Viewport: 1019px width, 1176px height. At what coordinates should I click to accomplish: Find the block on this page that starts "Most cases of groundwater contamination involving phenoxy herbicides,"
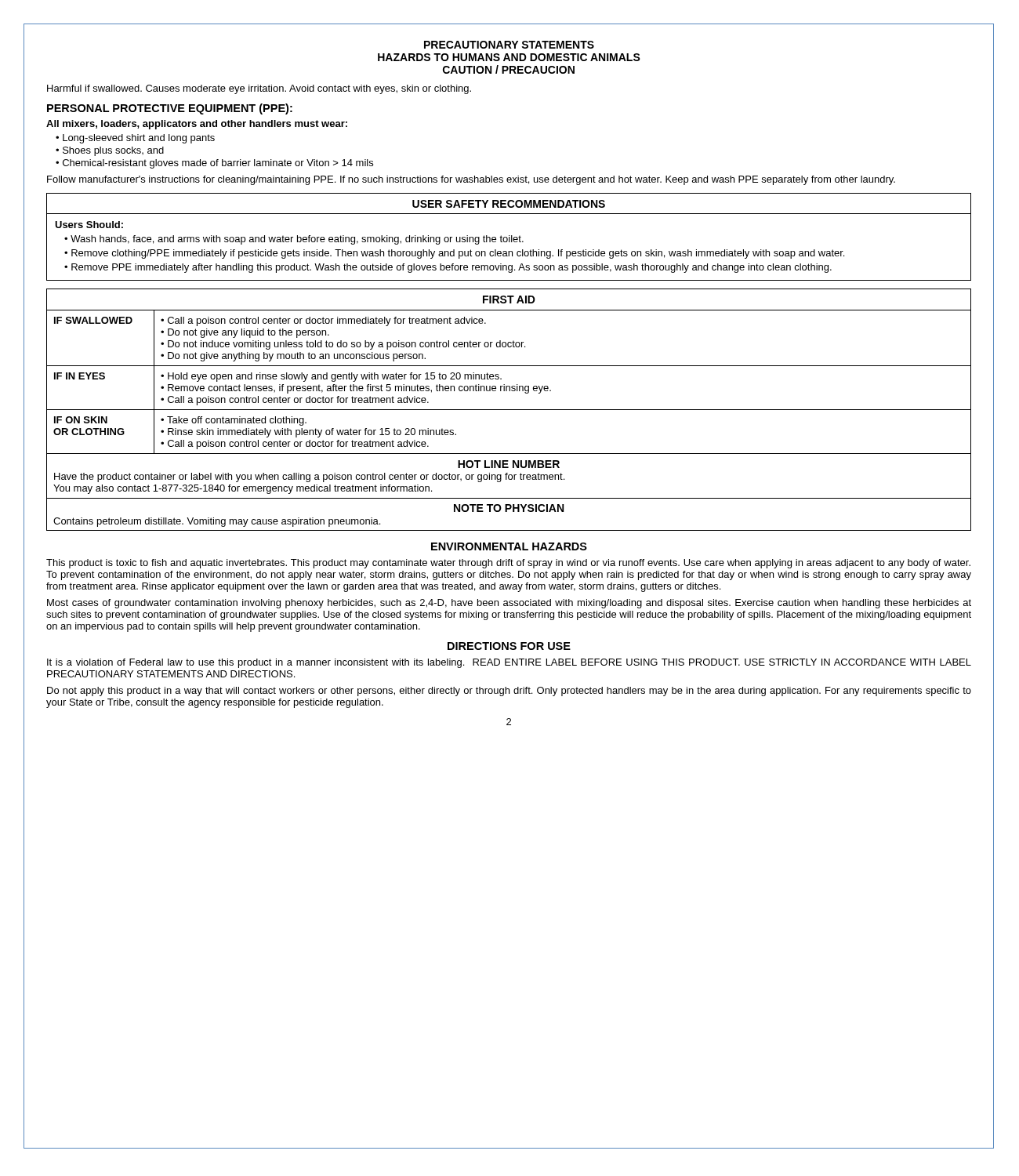click(x=509, y=614)
